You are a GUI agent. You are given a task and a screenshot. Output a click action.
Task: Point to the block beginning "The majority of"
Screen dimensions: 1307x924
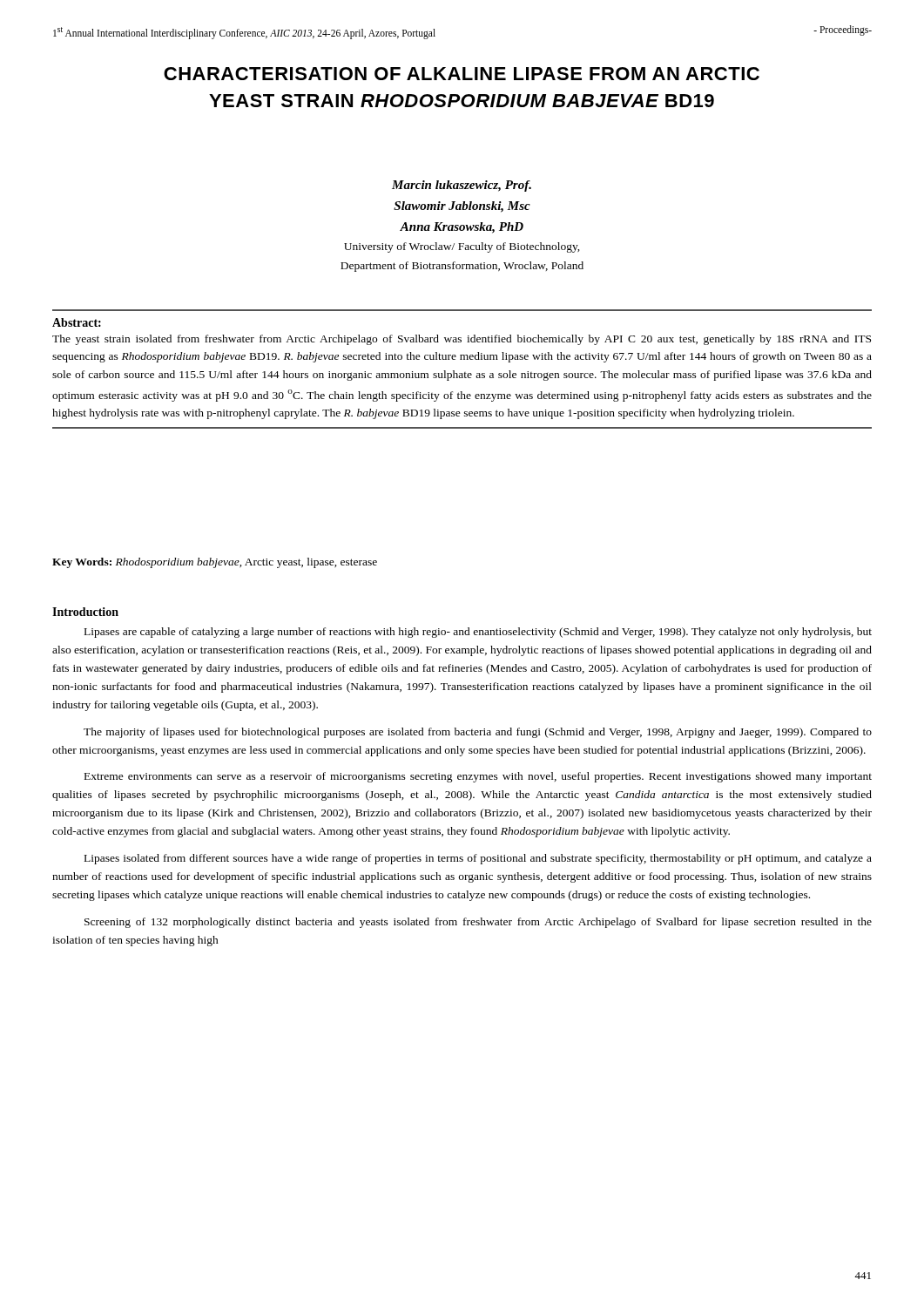click(462, 740)
